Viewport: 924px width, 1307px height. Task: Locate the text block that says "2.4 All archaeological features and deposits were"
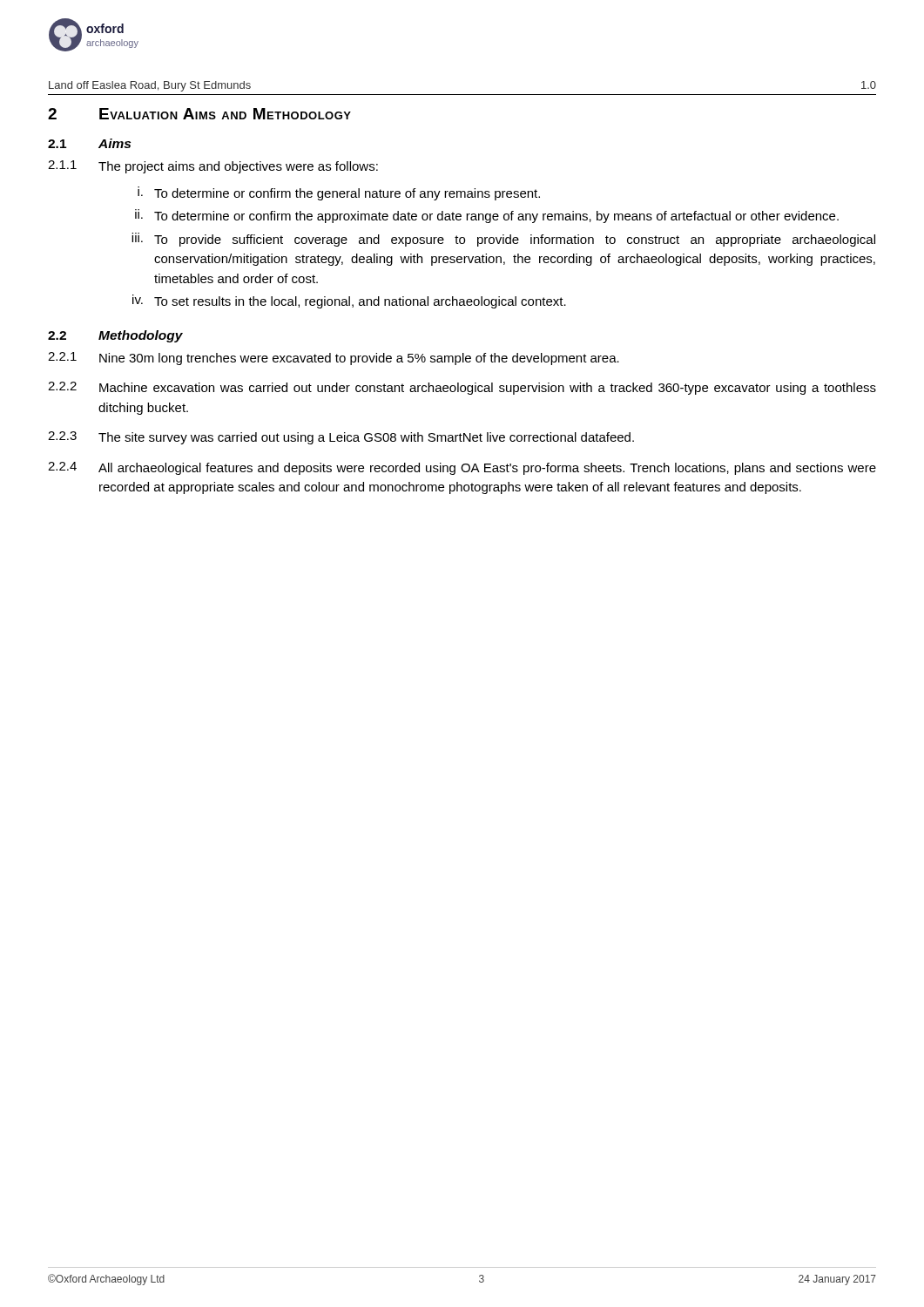(462, 477)
